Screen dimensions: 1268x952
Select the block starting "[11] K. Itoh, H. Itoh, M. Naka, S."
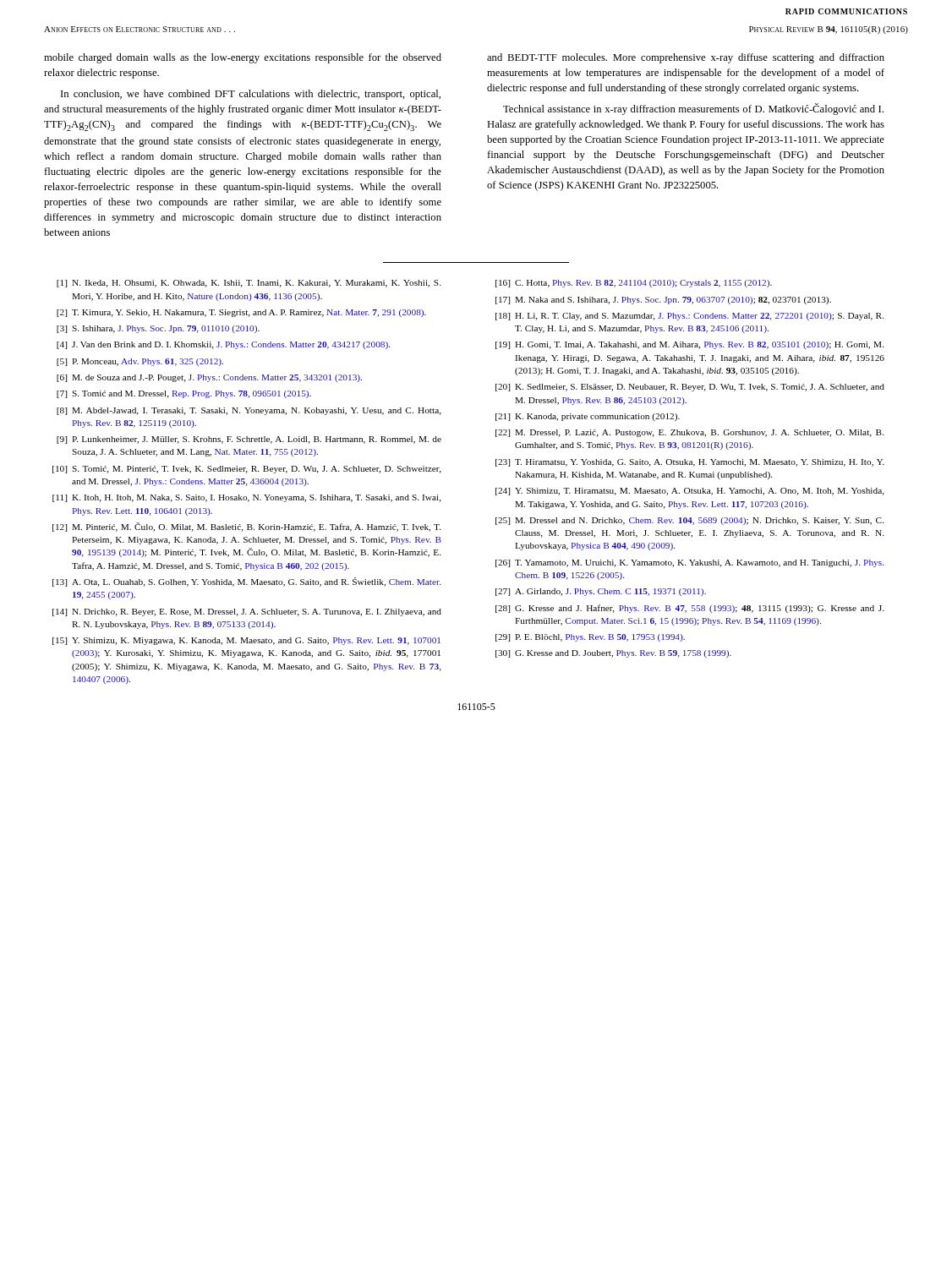point(243,504)
